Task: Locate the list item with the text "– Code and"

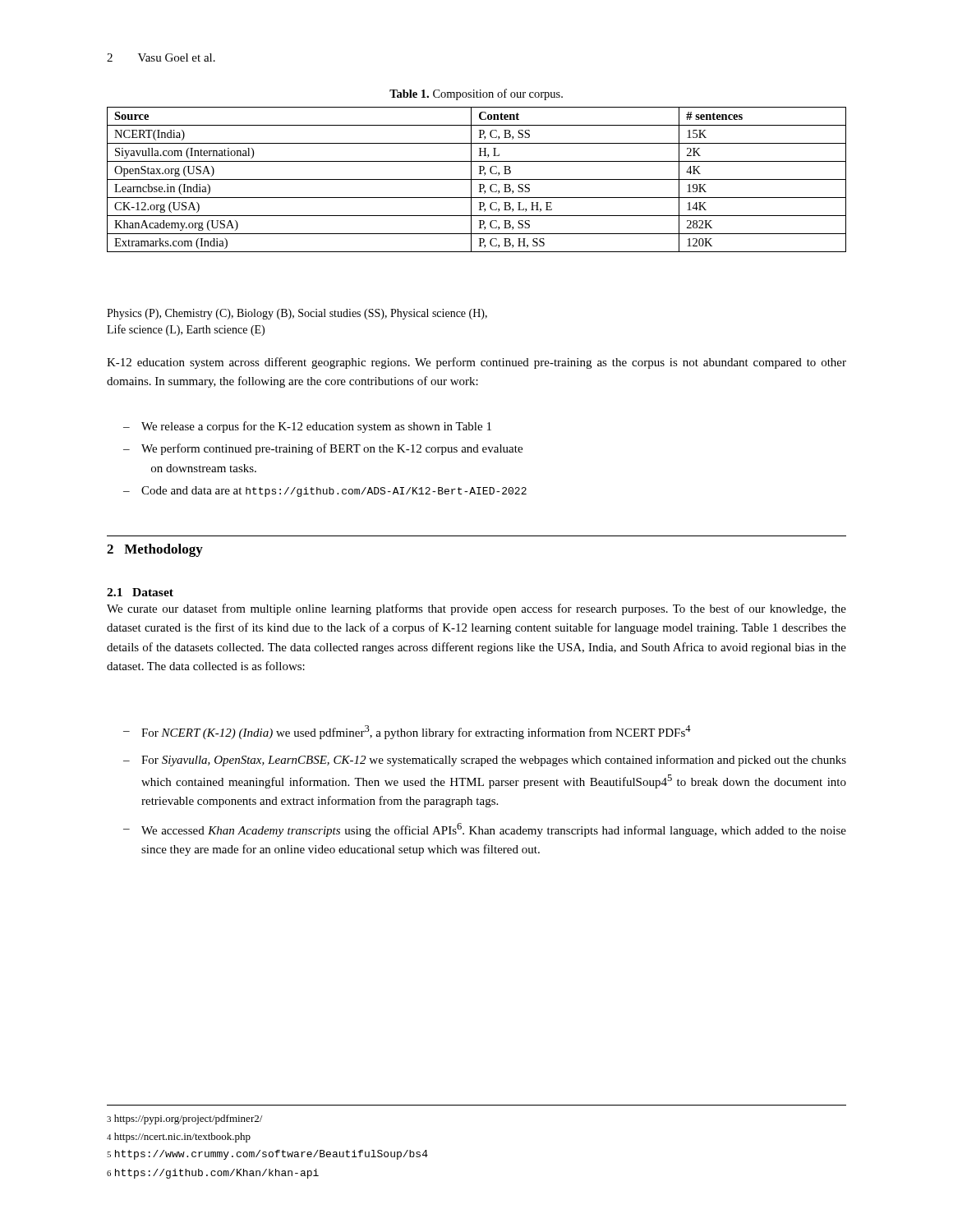Action: coord(325,491)
